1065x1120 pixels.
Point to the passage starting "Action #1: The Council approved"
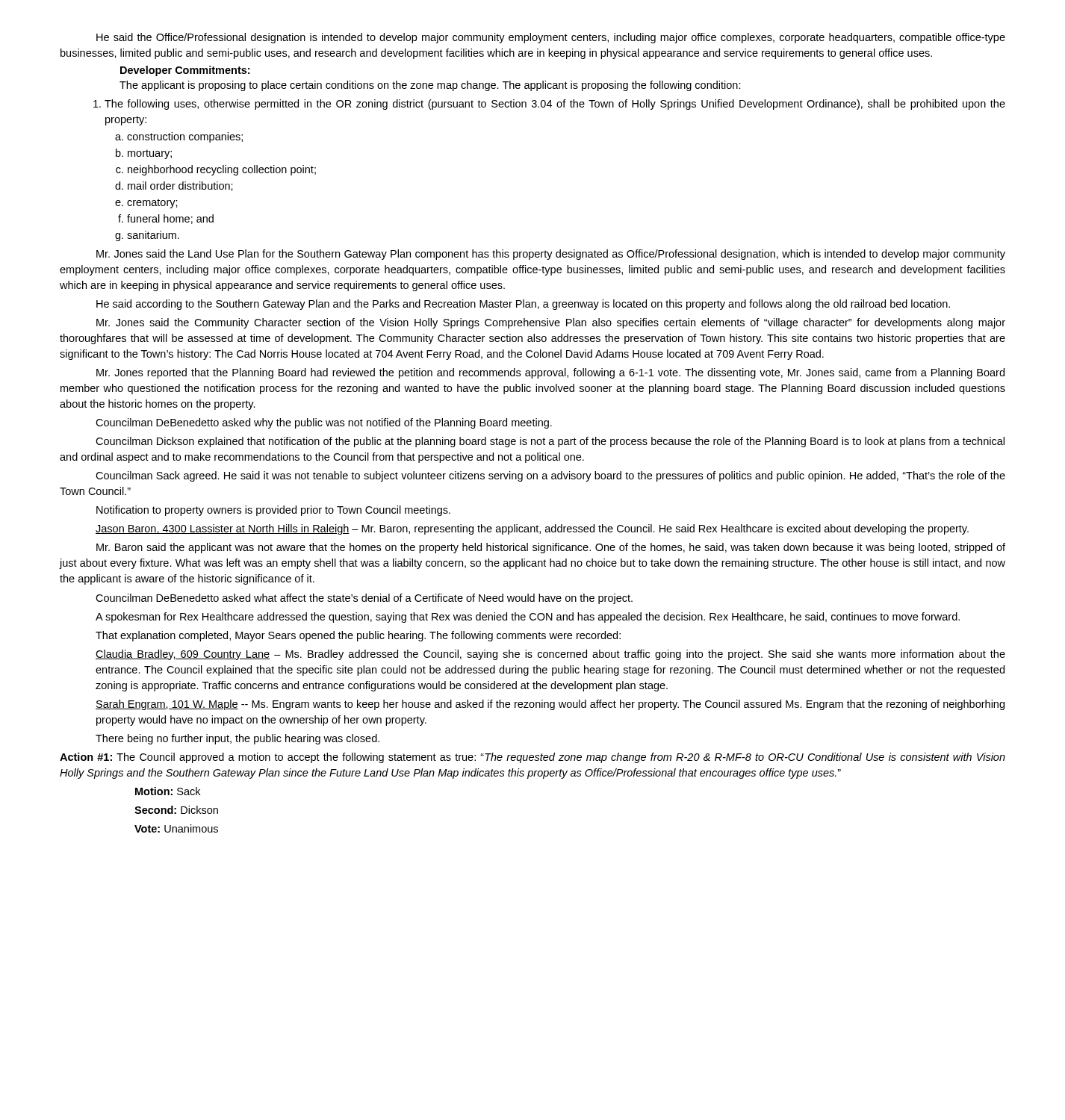pos(532,765)
